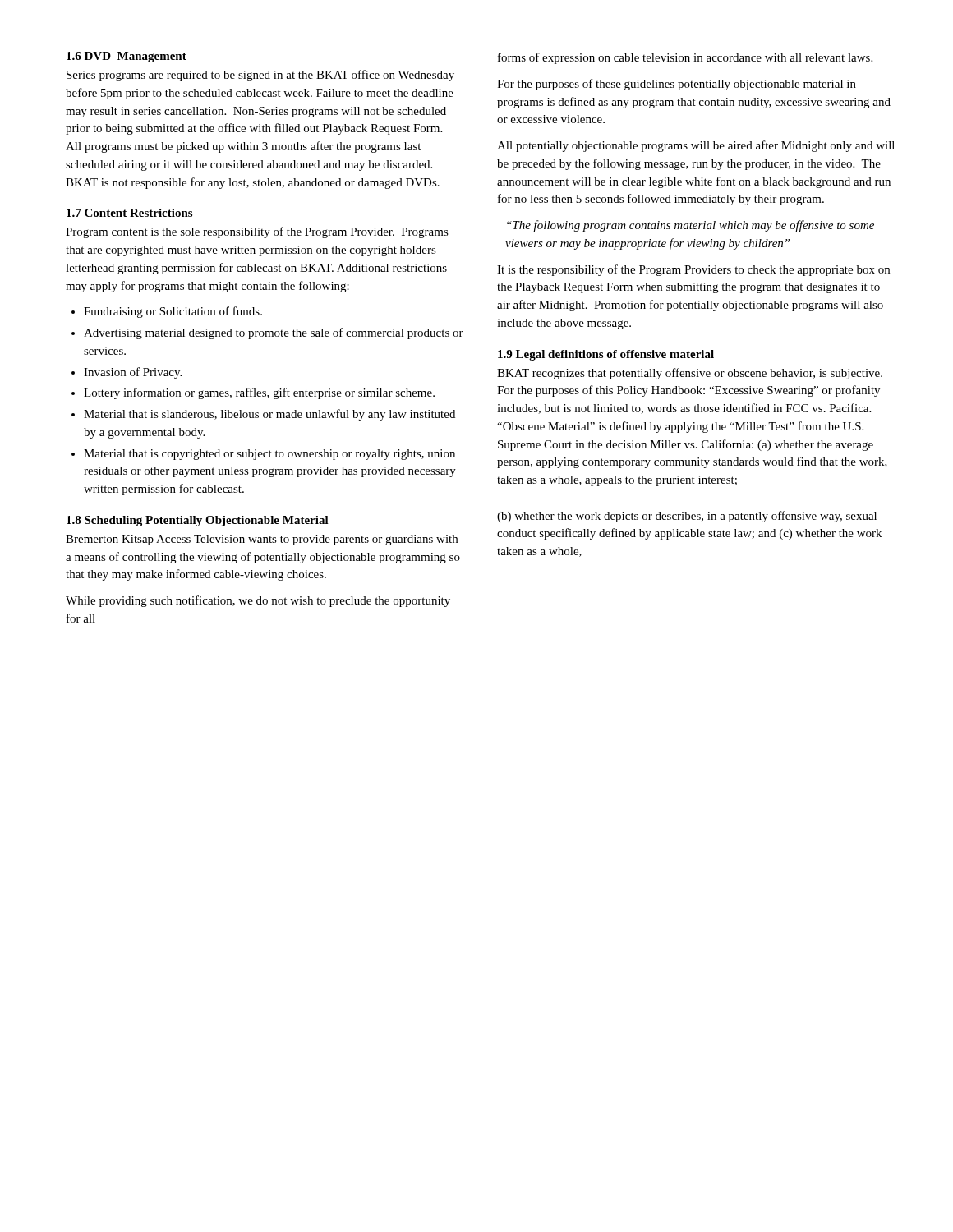This screenshot has width=953, height=1232.
Task: Navigate to the region starting "“The following program contains"
Action: pos(690,234)
